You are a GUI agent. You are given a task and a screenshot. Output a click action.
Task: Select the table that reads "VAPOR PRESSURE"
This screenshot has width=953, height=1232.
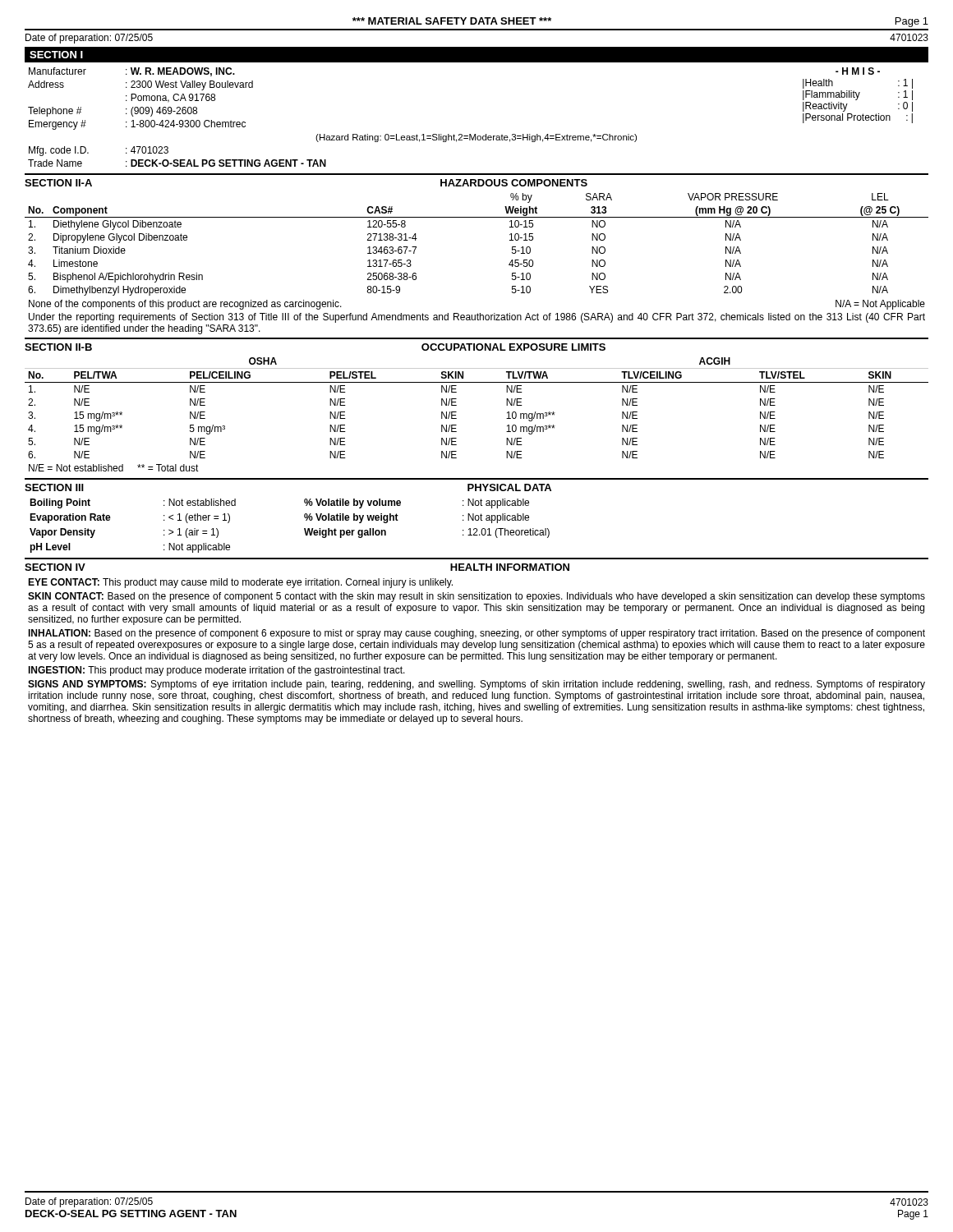point(476,244)
